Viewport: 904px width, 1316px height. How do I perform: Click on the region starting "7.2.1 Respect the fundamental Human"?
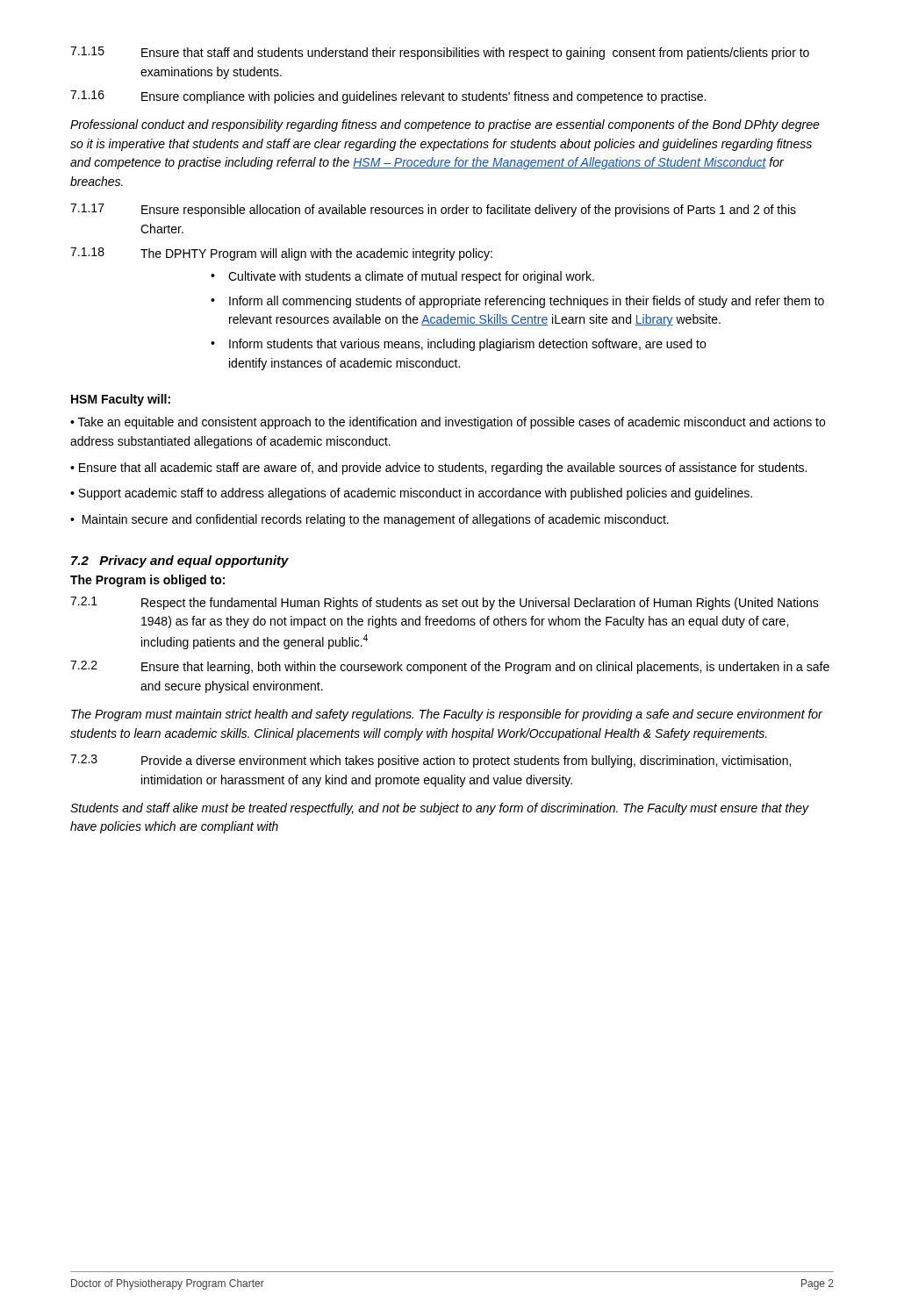click(452, 623)
